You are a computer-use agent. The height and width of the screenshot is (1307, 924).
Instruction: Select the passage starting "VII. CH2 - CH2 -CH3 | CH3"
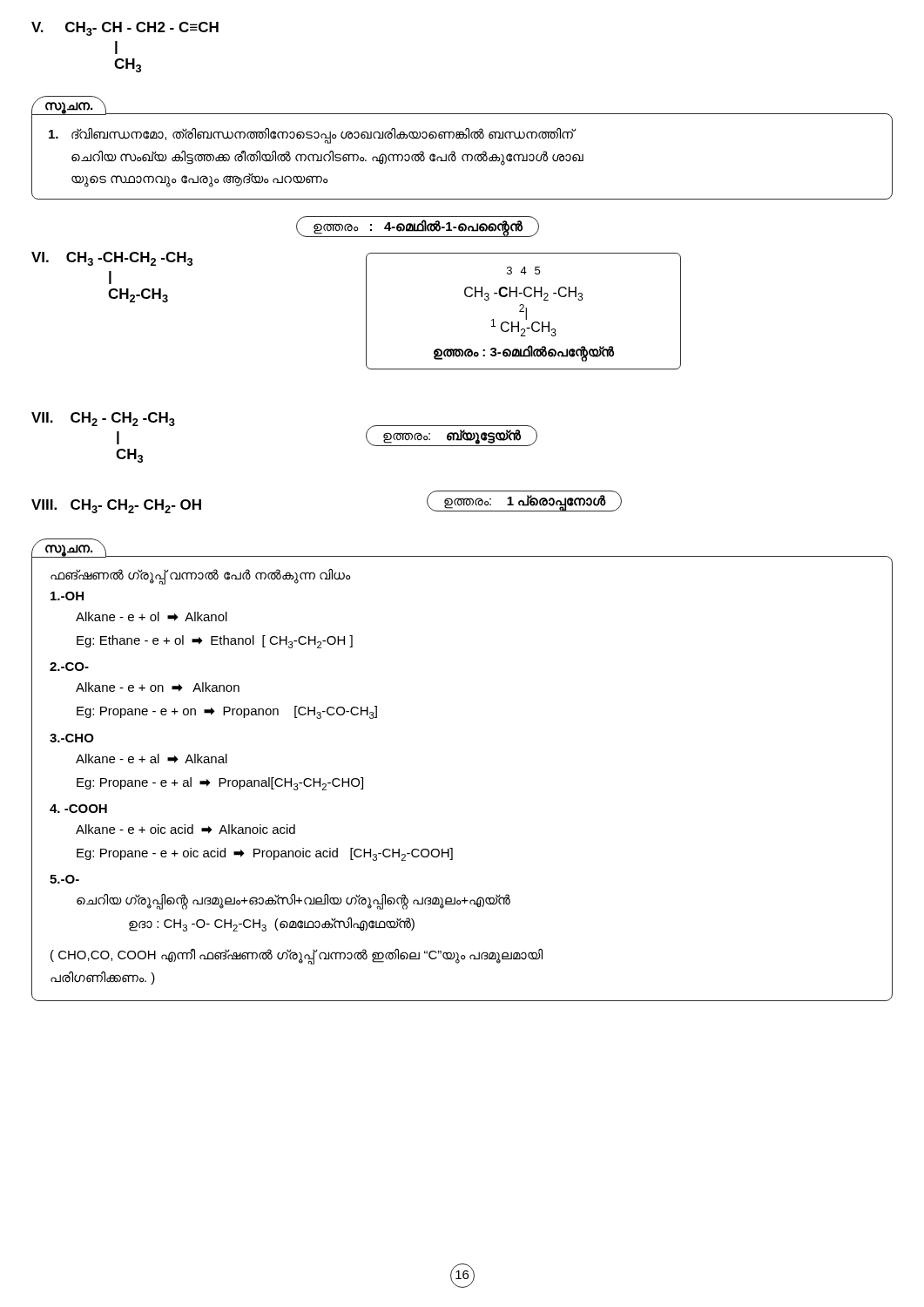(x=103, y=419)
